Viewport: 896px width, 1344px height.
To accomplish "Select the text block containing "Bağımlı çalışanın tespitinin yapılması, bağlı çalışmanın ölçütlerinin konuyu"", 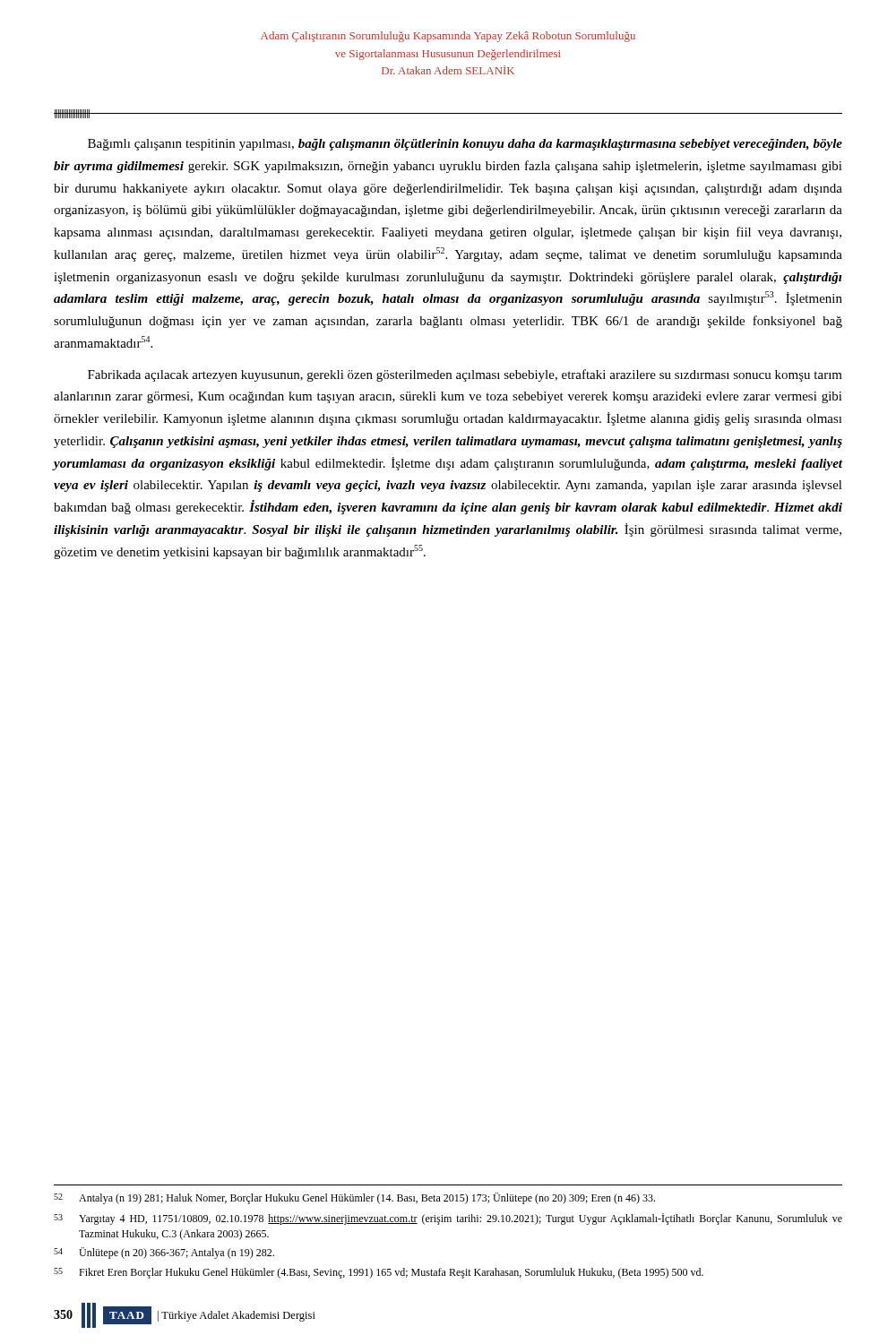I will (x=465, y=145).
